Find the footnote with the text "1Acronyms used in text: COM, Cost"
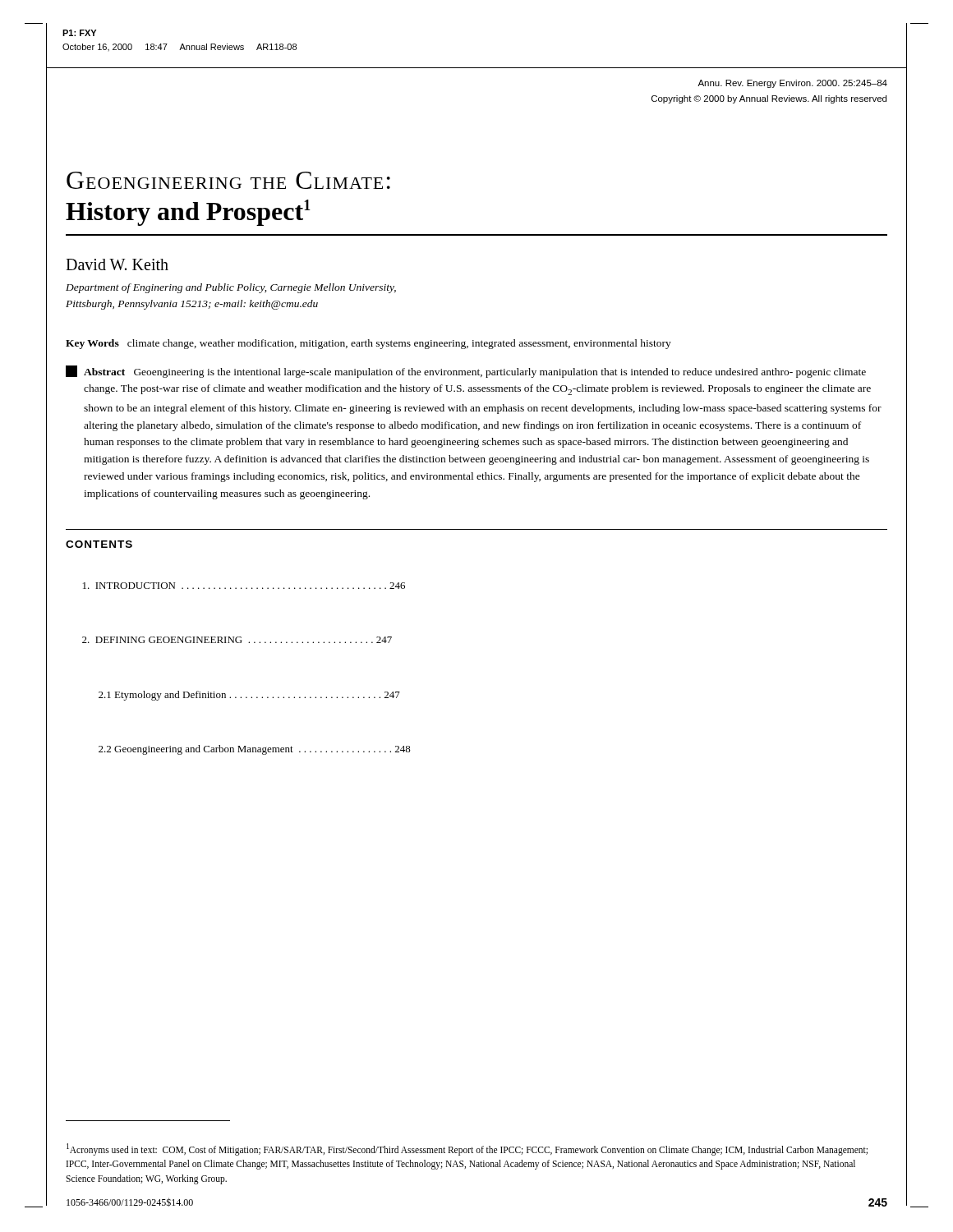The image size is (953, 1232). pos(467,1163)
